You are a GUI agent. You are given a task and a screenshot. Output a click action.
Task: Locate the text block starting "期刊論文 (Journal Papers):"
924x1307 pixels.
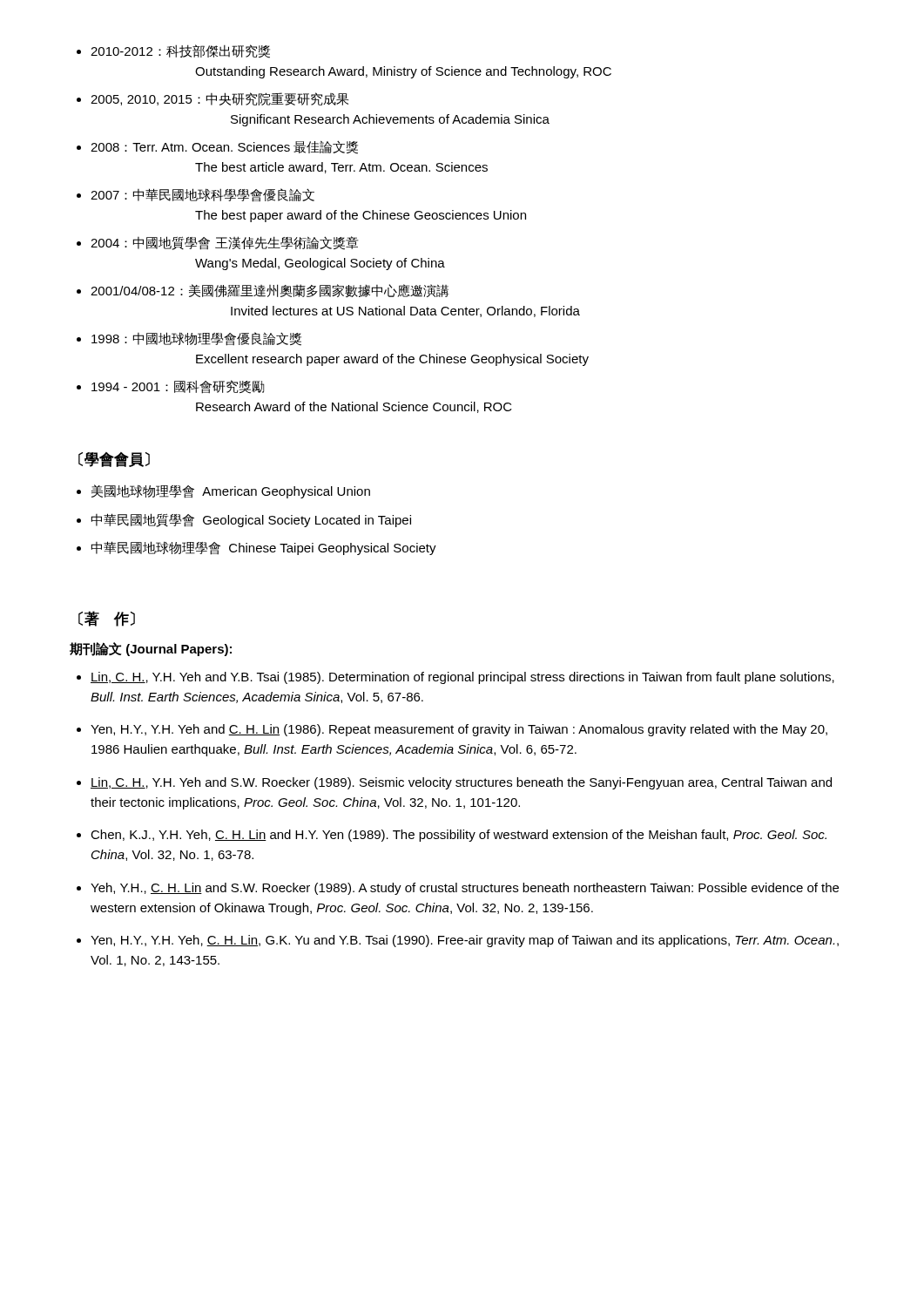click(151, 649)
